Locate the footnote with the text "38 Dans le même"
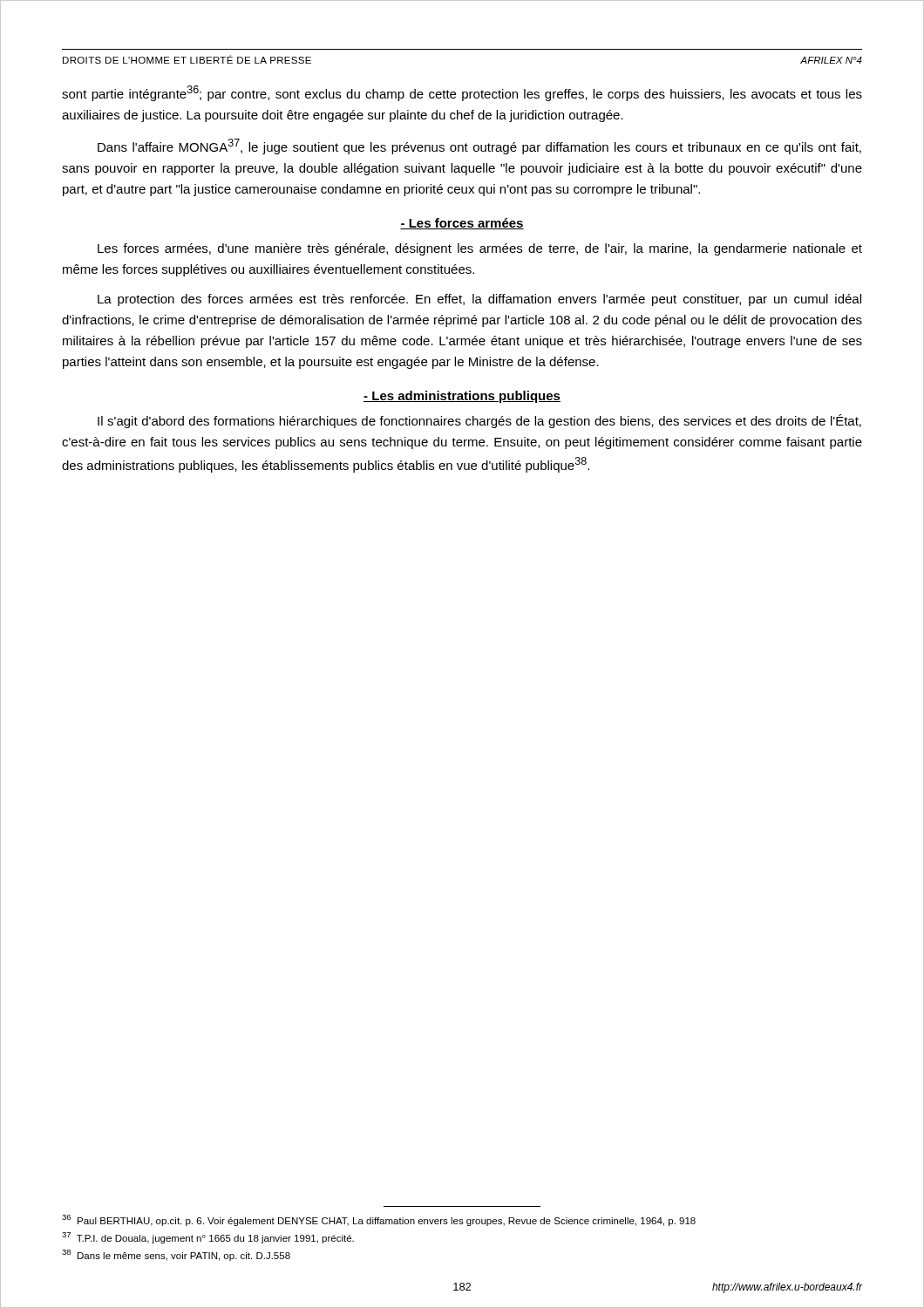Image resolution: width=924 pixels, height=1308 pixels. click(176, 1254)
